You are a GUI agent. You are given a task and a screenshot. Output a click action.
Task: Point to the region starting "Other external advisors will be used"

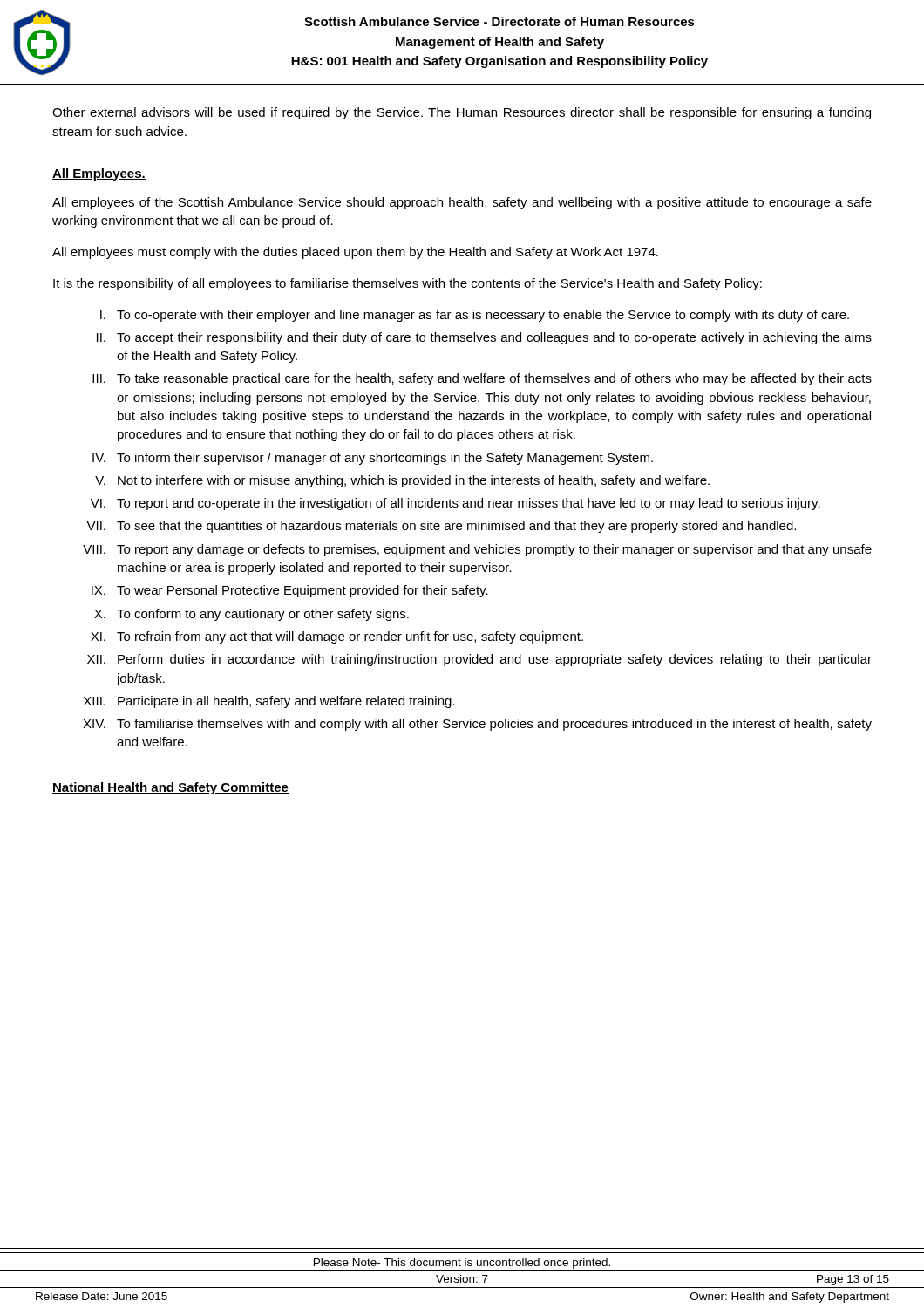tap(462, 122)
